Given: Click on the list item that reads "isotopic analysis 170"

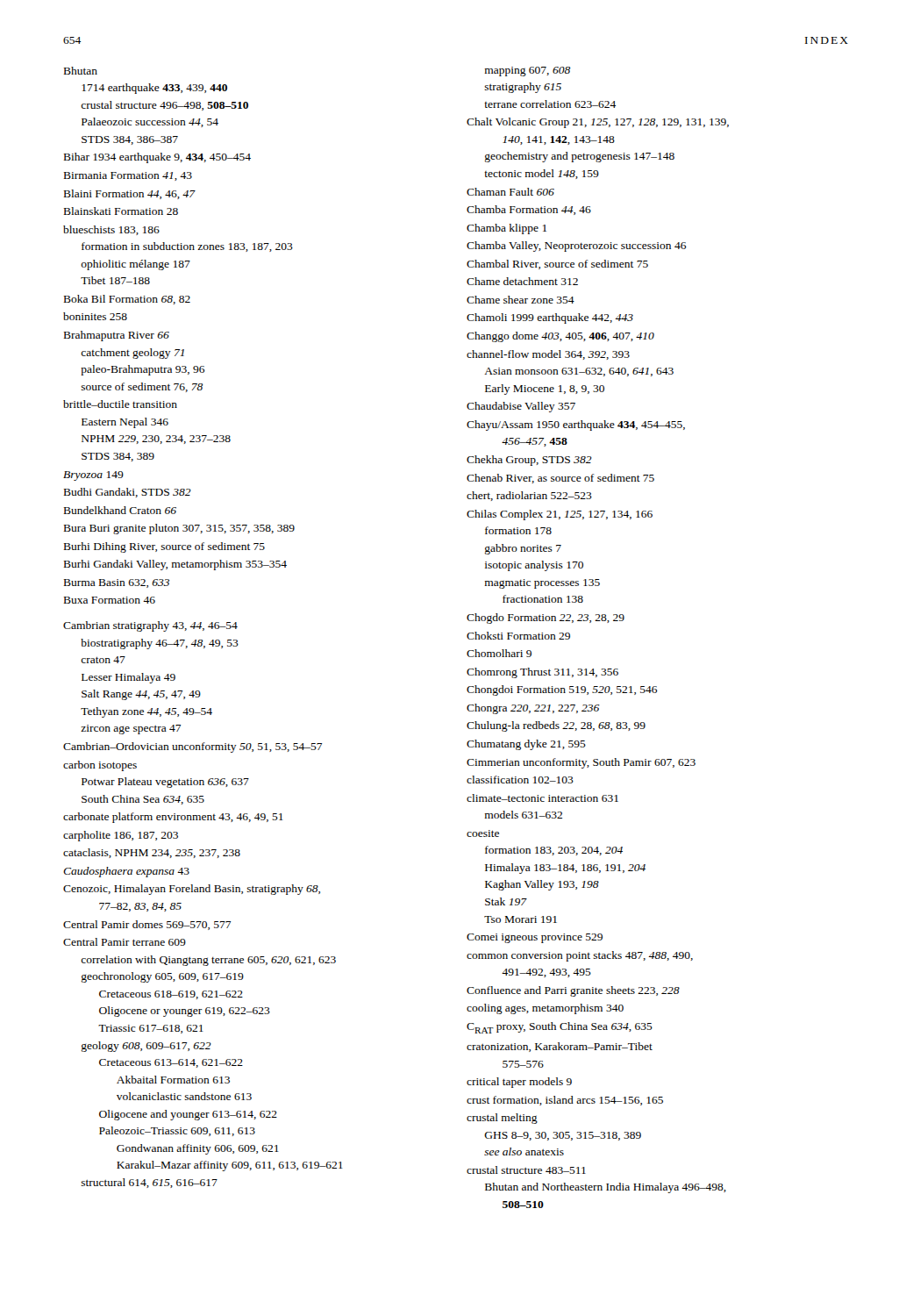Looking at the screenshot, I should 534,565.
